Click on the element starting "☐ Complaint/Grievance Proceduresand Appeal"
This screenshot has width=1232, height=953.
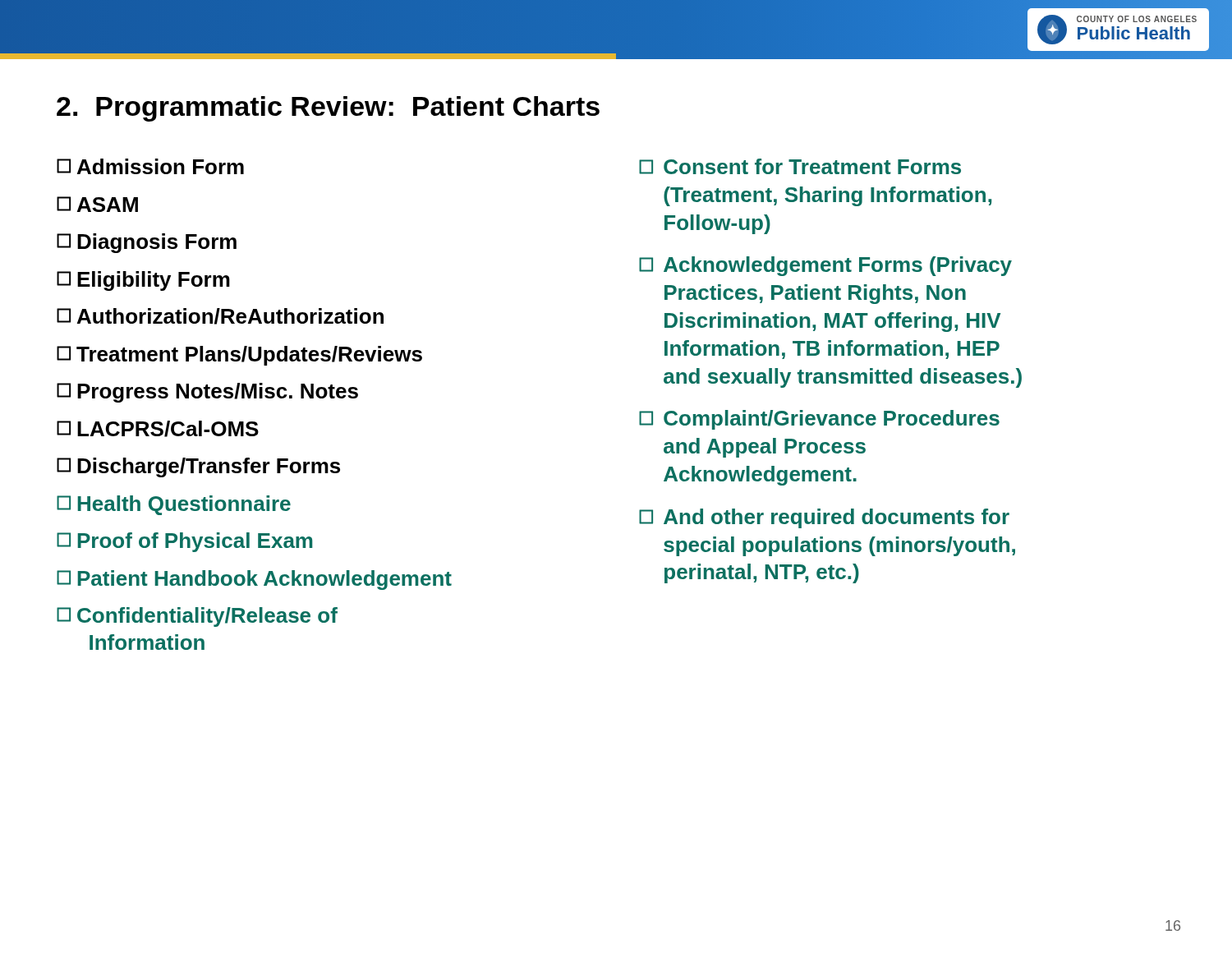[819, 447]
